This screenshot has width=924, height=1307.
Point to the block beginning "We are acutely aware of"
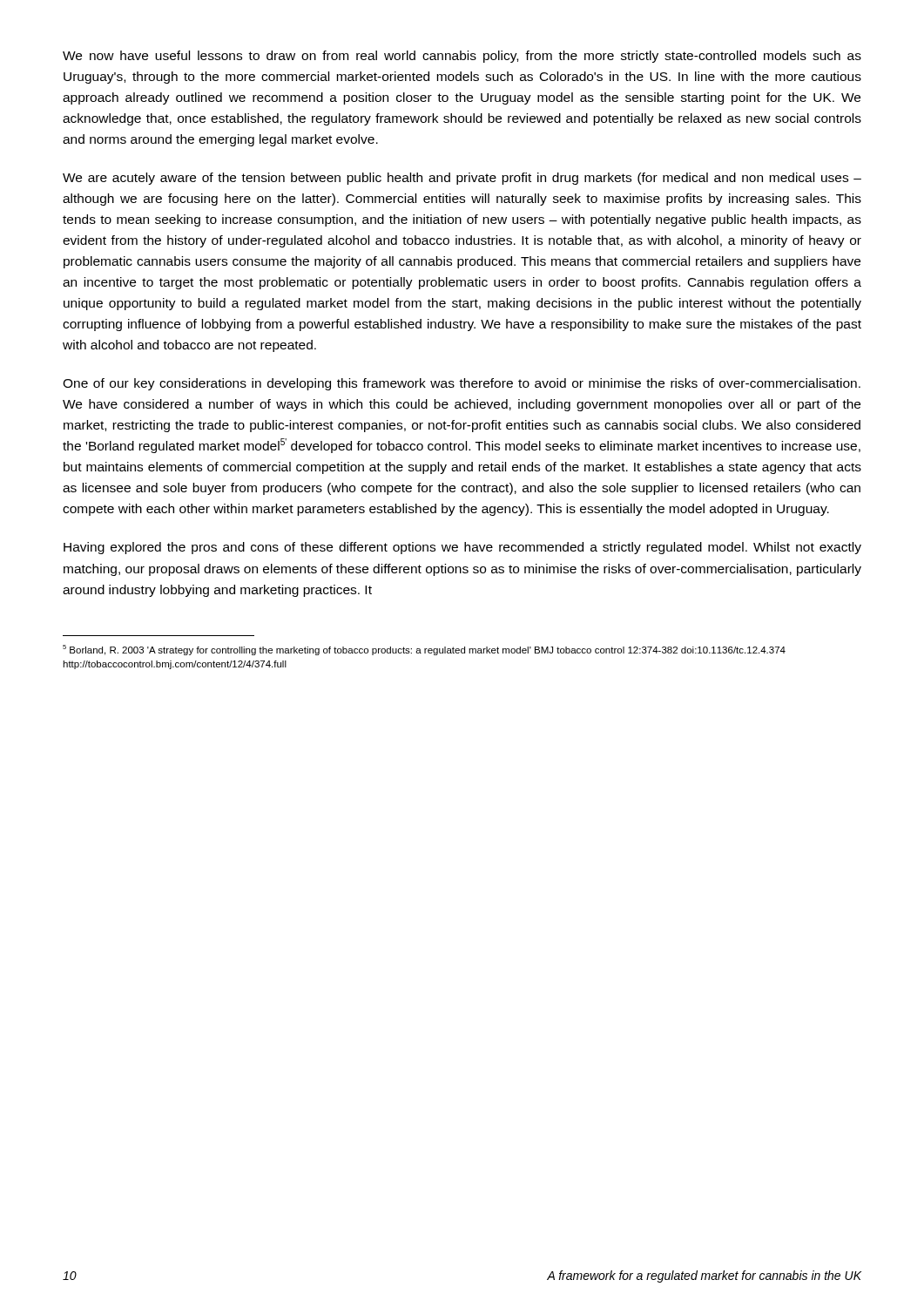[462, 261]
